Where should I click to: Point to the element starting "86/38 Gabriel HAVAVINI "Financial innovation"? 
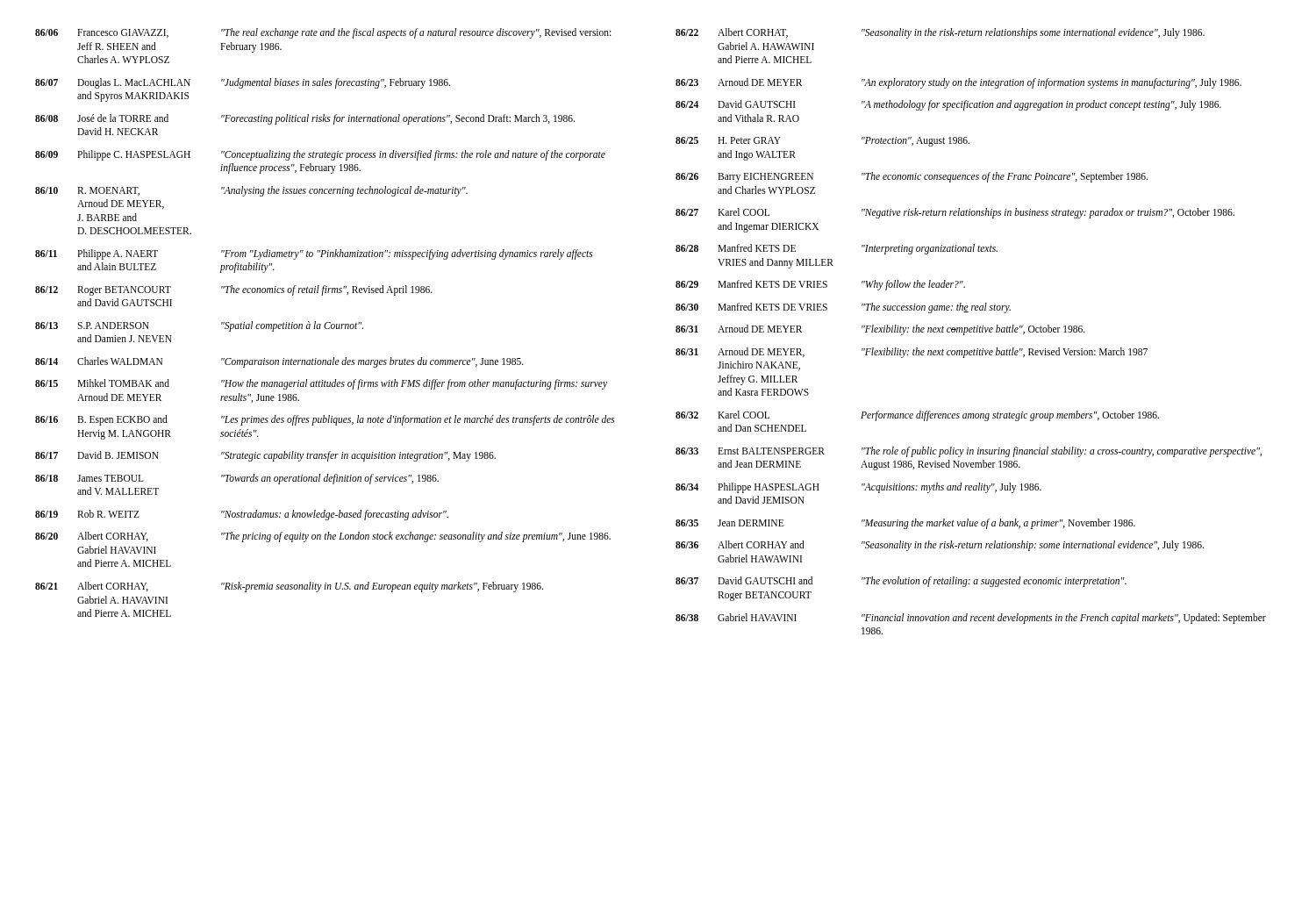point(978,625)
